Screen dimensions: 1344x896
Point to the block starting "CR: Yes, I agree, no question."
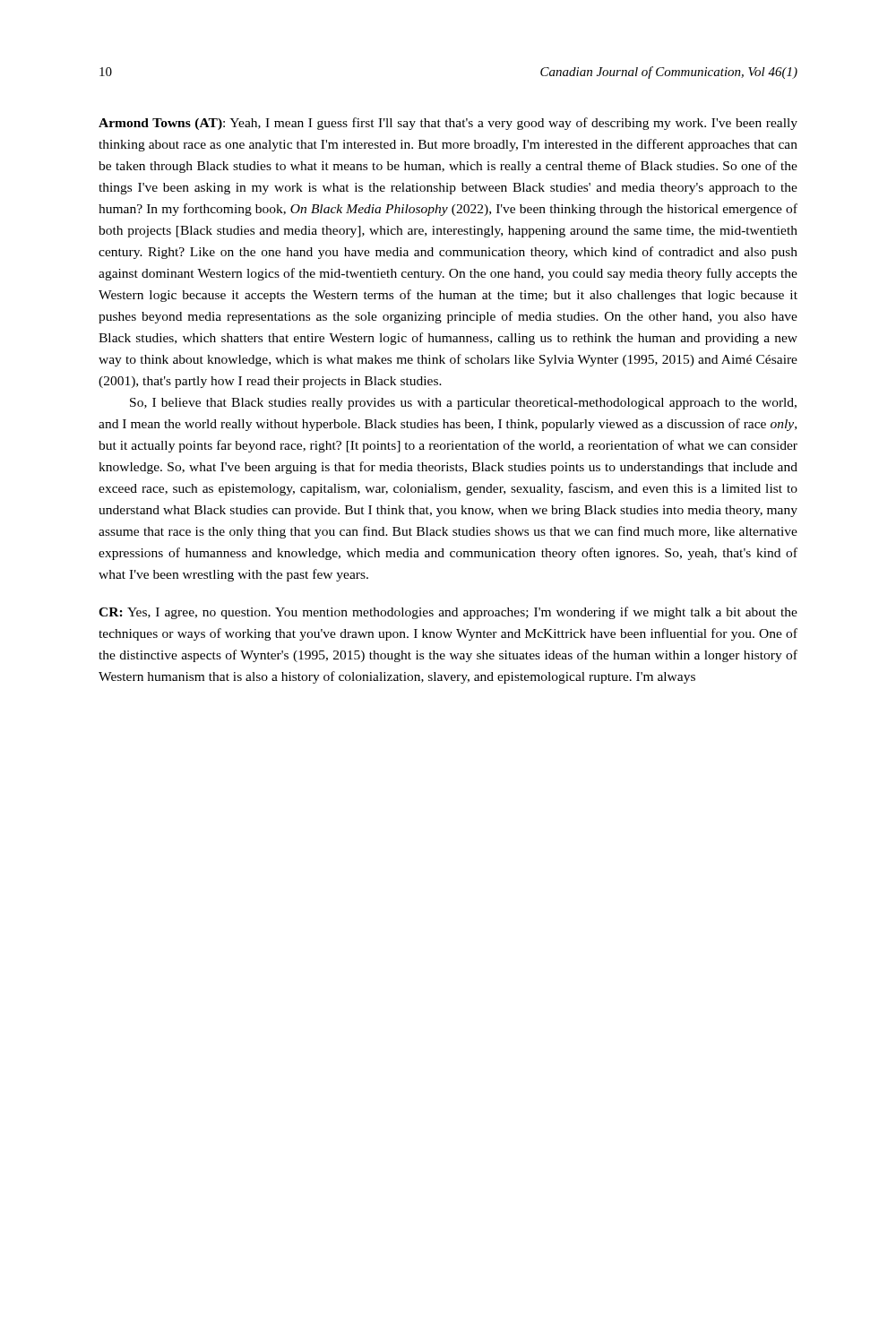[448, 645]
